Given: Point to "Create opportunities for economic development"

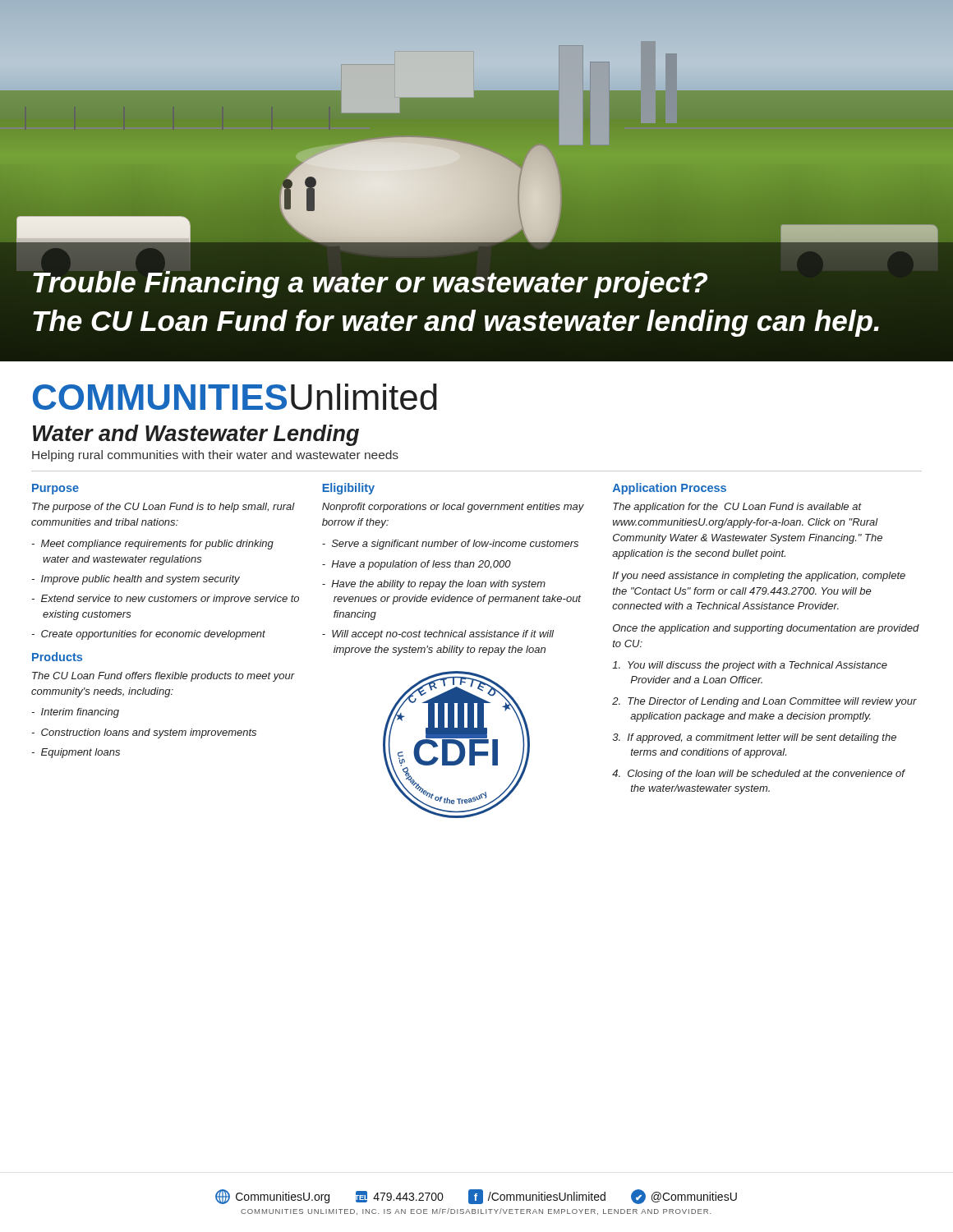Looking at the screenshot, I should (x=148, y=634).
